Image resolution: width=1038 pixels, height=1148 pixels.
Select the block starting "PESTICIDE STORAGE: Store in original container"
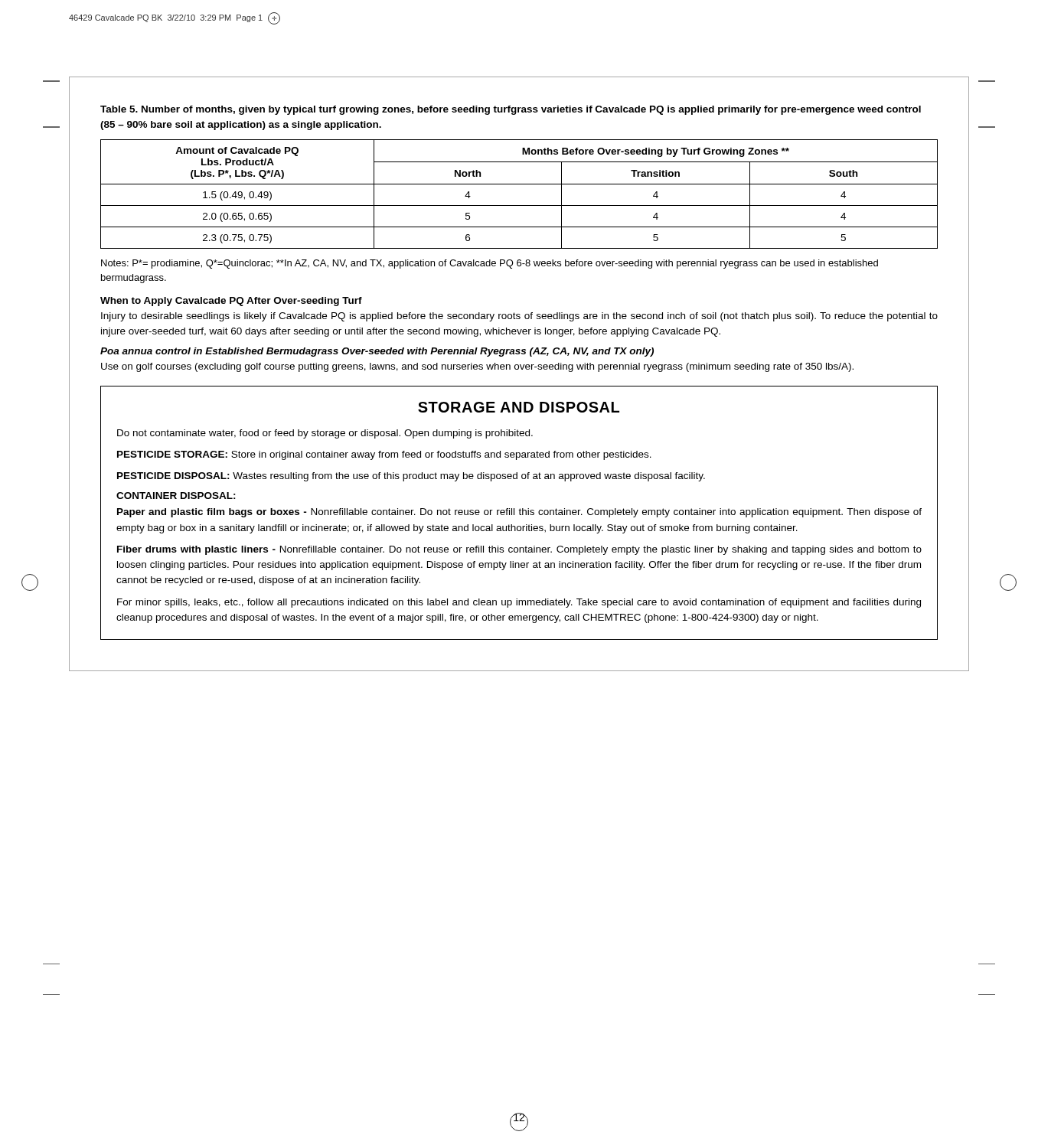point(384,454)
